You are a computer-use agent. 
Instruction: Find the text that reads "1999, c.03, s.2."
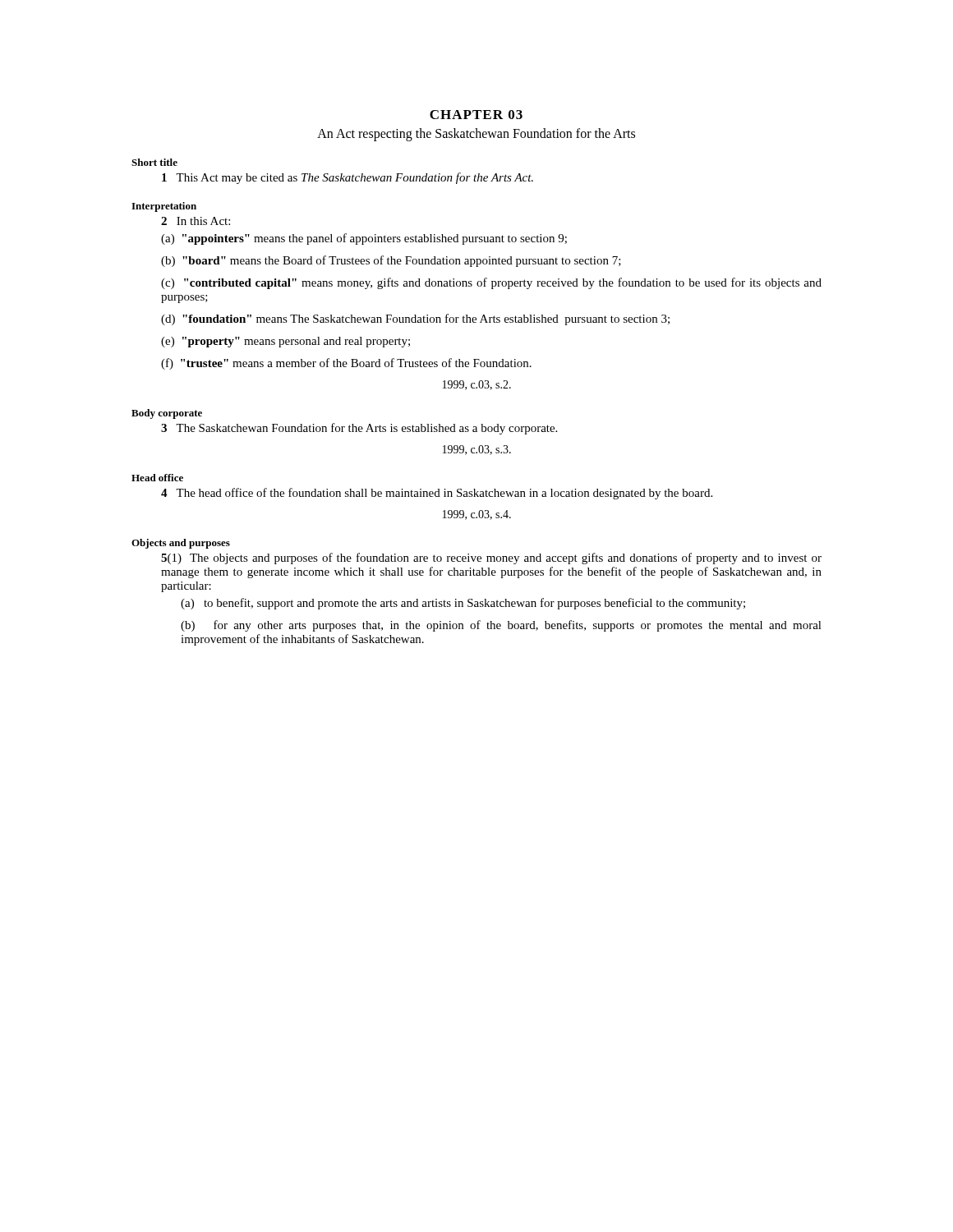[x=476, y=385]
